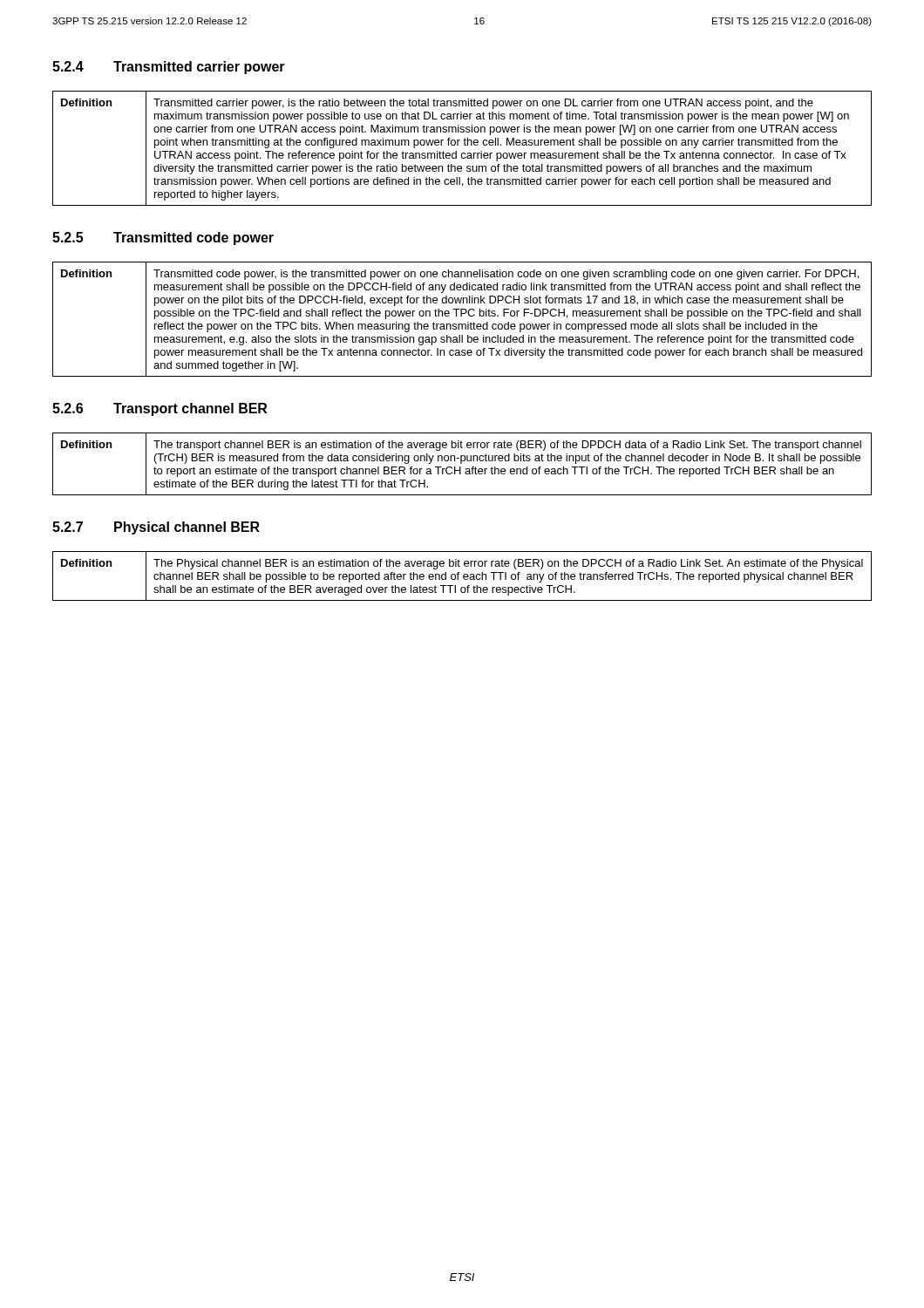Click on the table containing "The Physical channel BER is"
Screen dimensions: 1308x924
click(x=462, y=576)
